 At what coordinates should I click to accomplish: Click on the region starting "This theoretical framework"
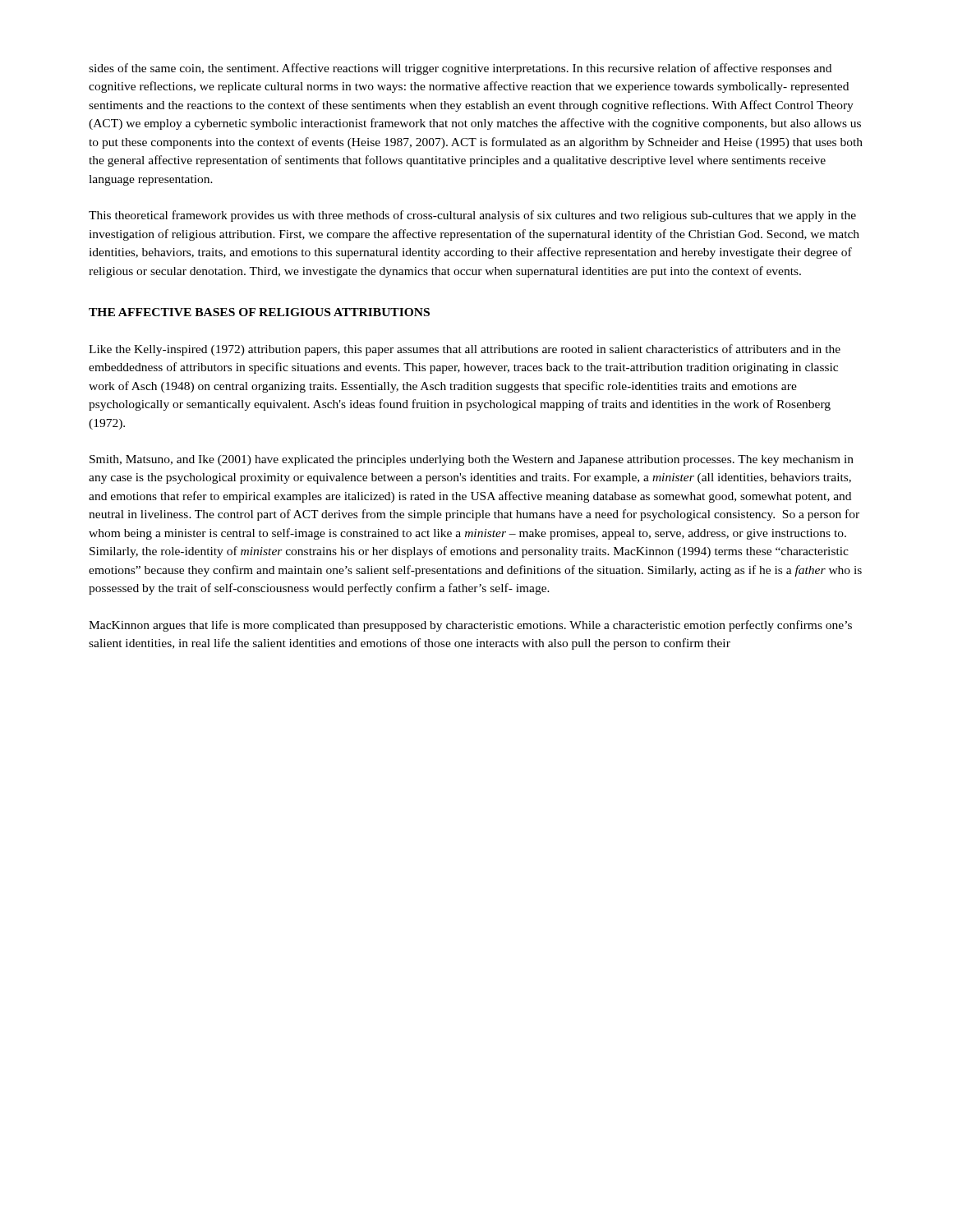[x=474, y=243]
